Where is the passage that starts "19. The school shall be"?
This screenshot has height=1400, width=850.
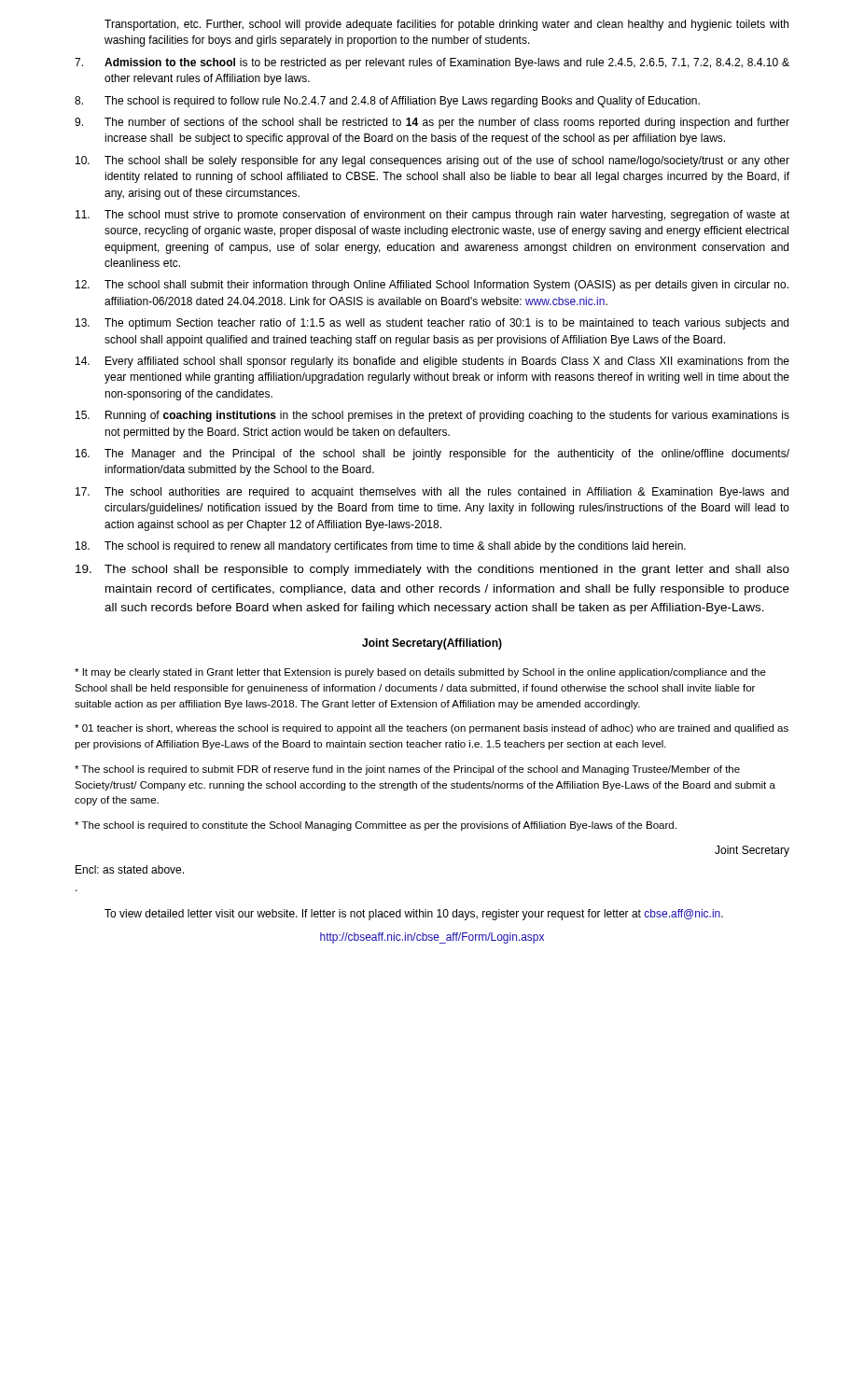pyautogui.click(x=432, y=589)
